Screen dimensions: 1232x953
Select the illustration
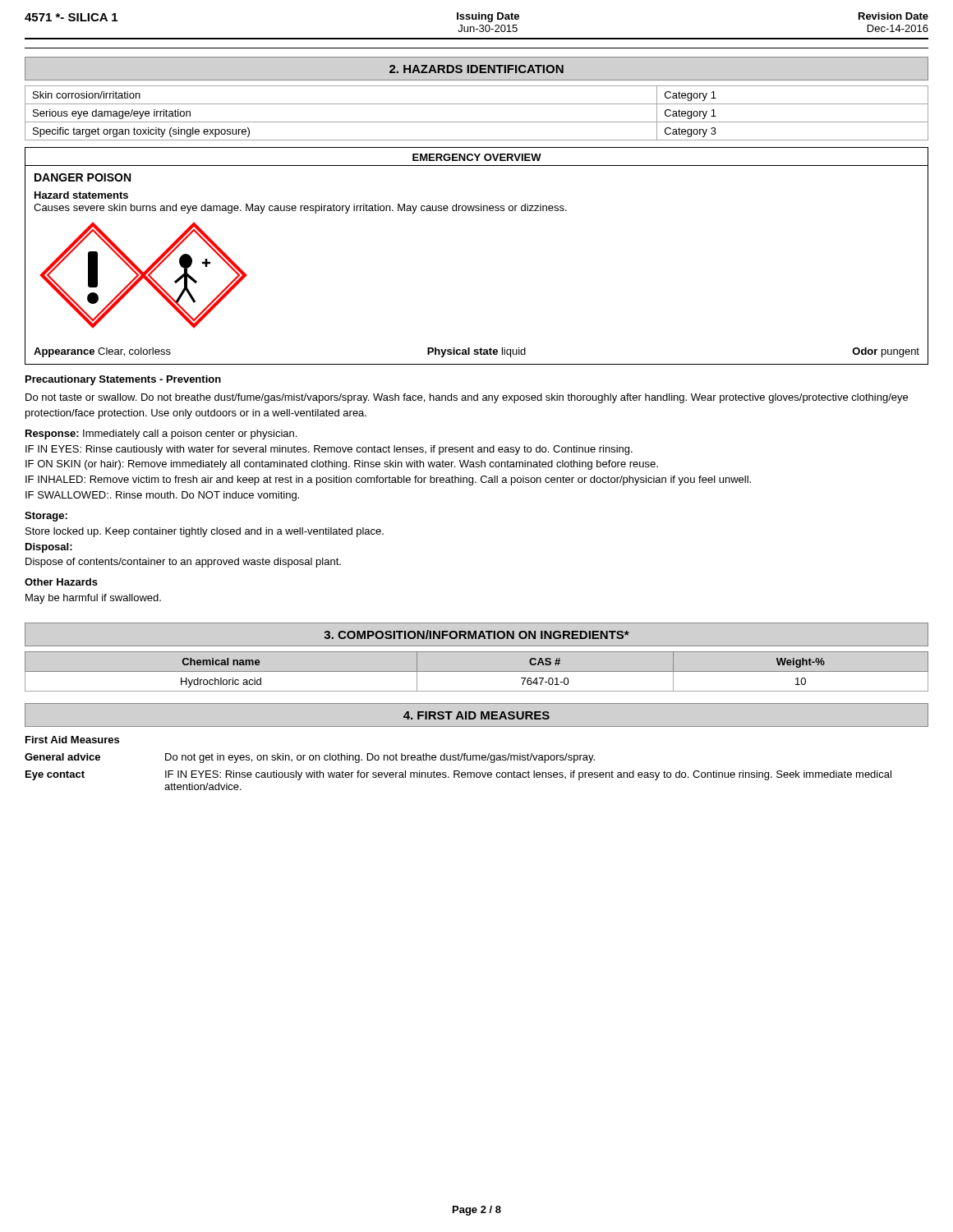click(x=476, y=281)
